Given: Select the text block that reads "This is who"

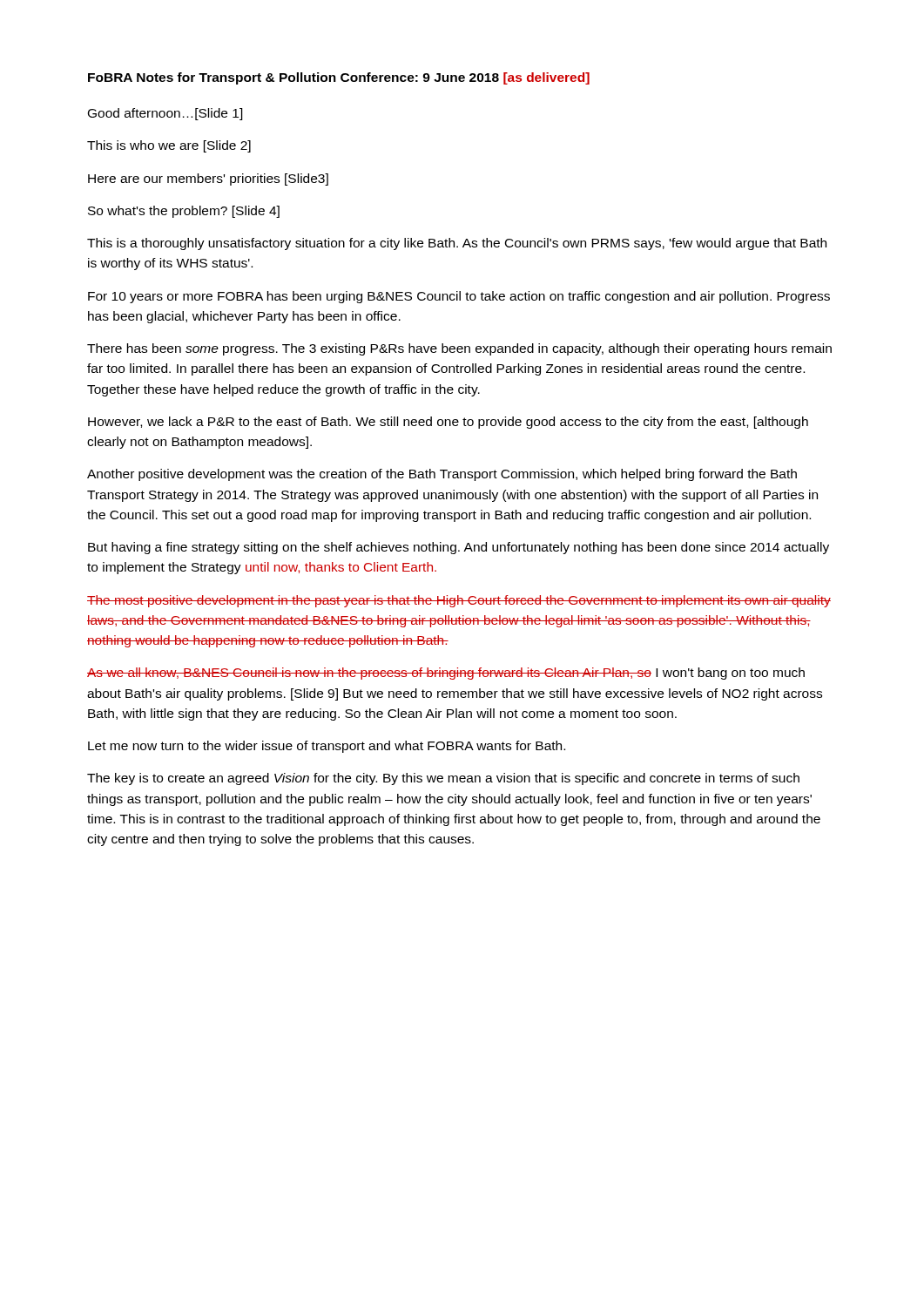Looking at the screenshot, I should pyautogui.click(x=169, y=145).
